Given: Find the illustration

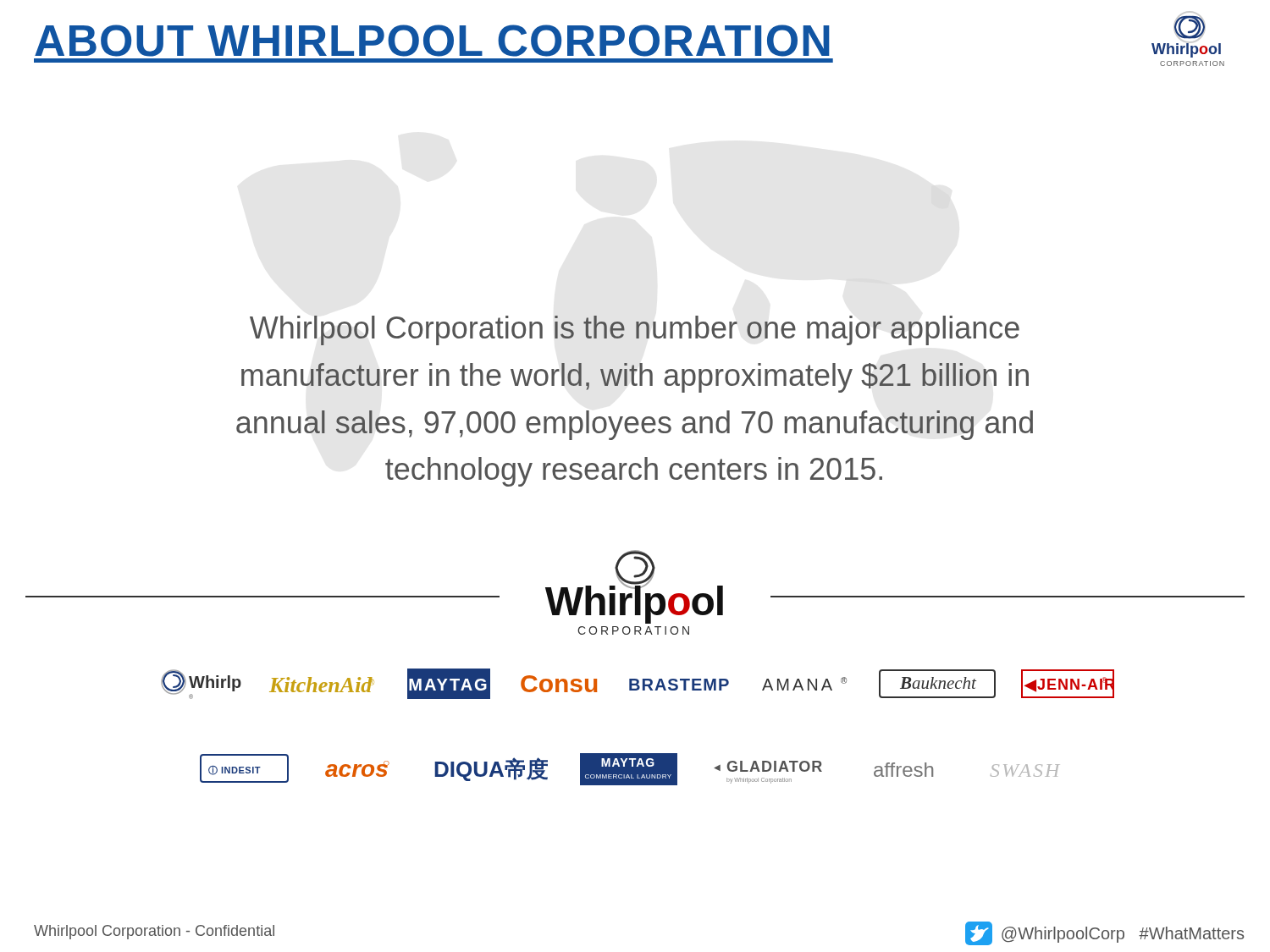Looking at the screenshot, I should coord(635,296).
